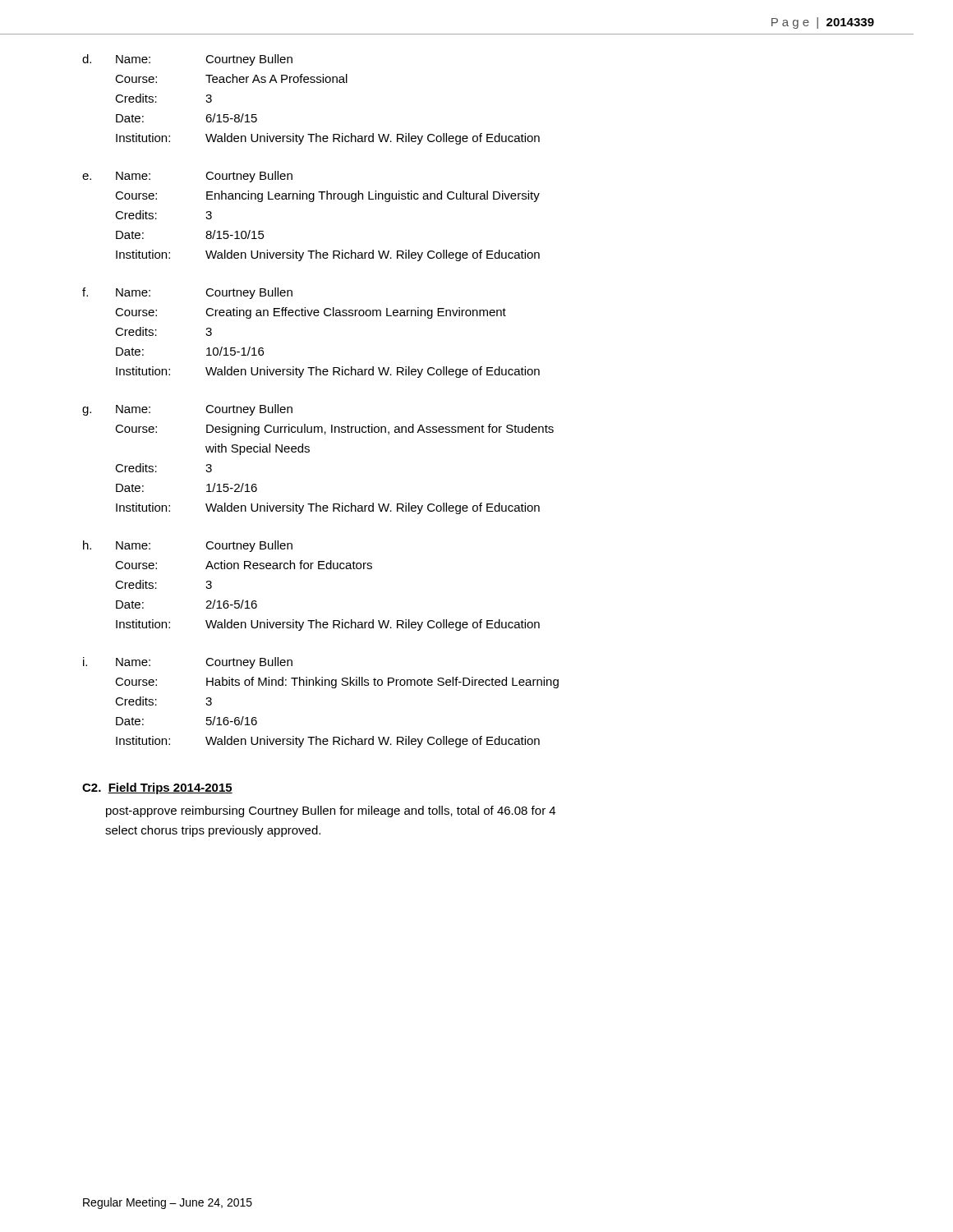Navigate to the element starting "e. Name: Courtney Bullen Course: Enhancing"
The height and width of the screenshot is (1232, 953).
(136, 176)
